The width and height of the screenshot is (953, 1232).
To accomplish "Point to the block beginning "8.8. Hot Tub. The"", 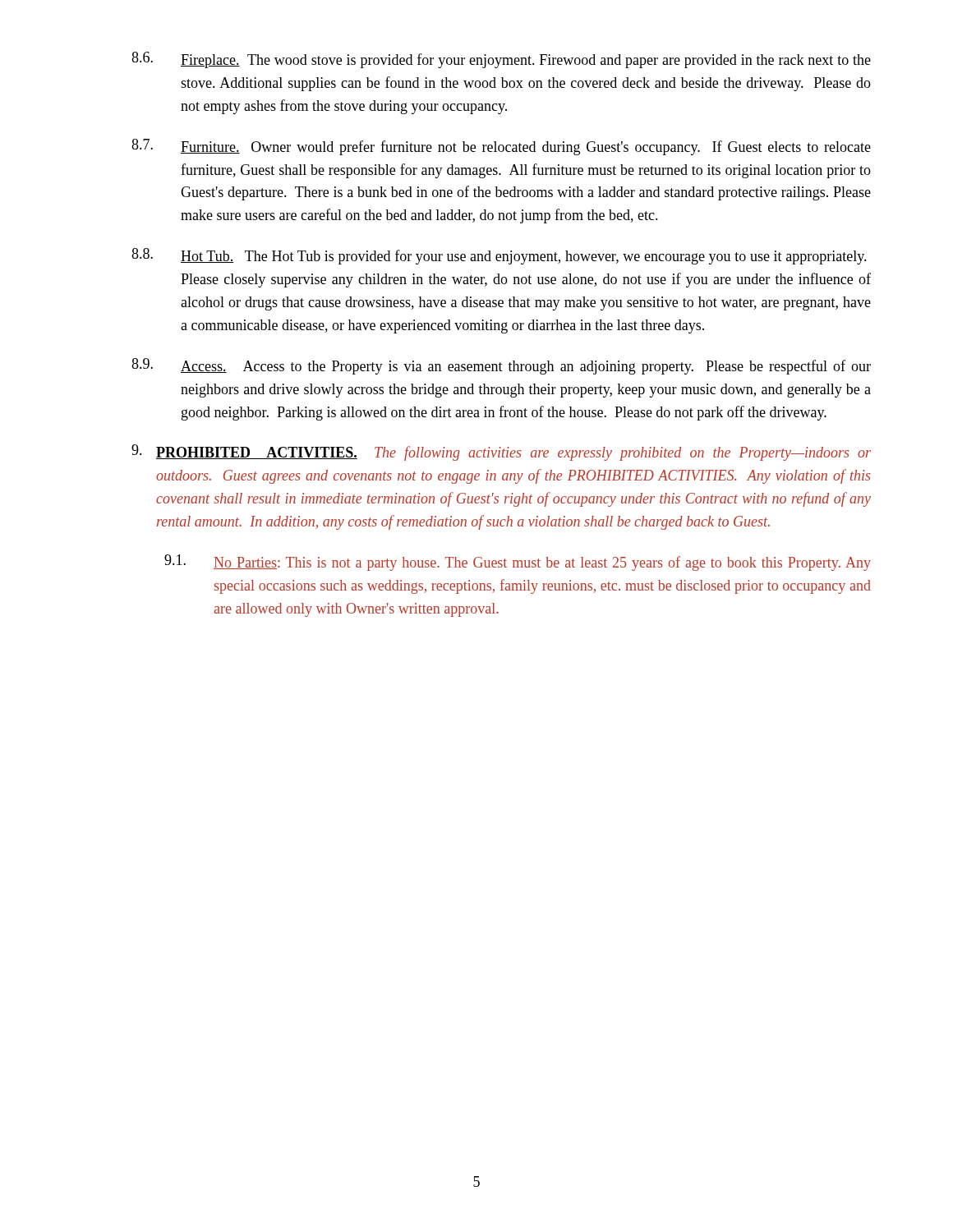I will [x=501, y=292].
